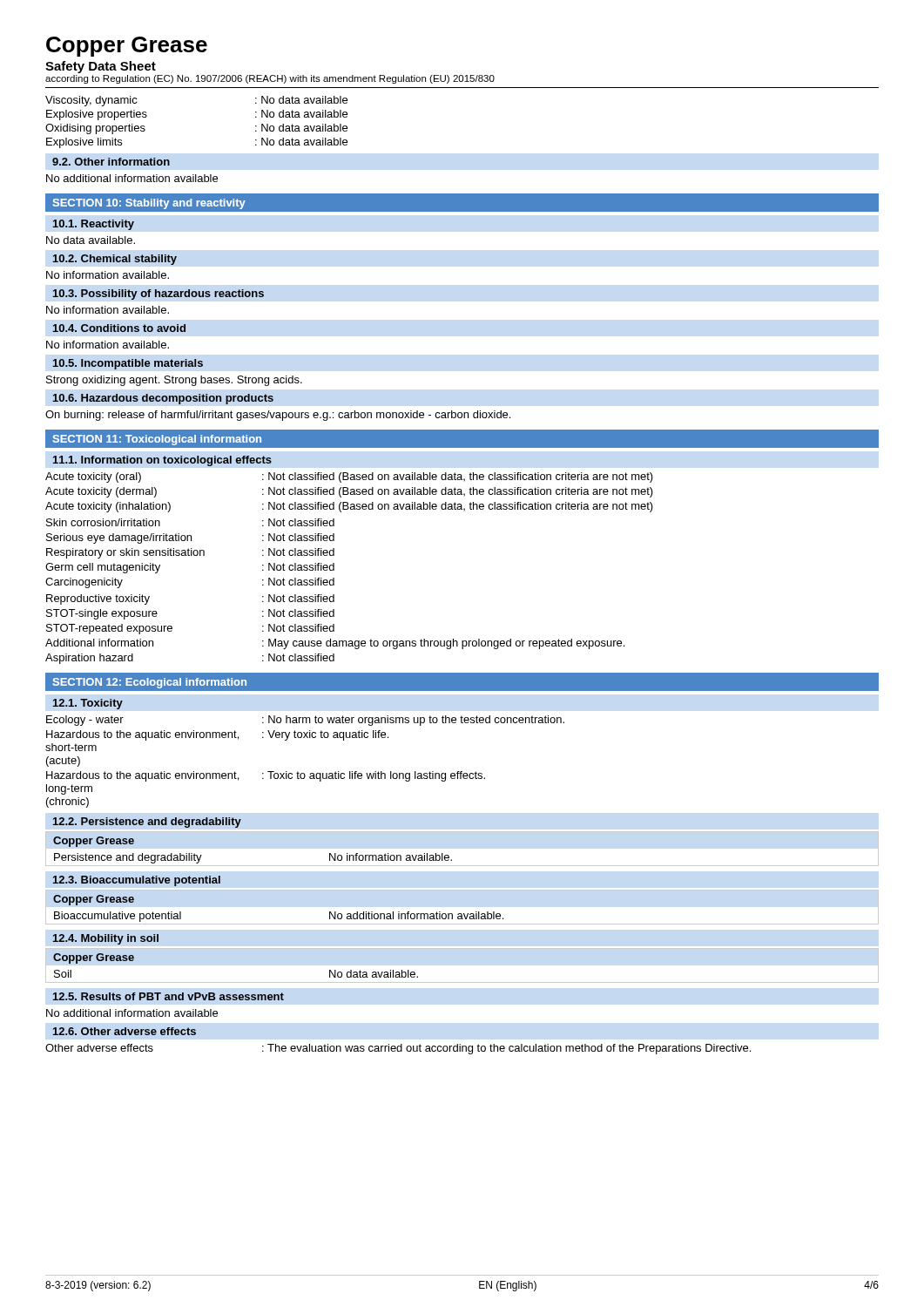924x1307 pixels.
Task: Locate the text "12.6. Other adverse effects"
Action: click(125, 1031)
